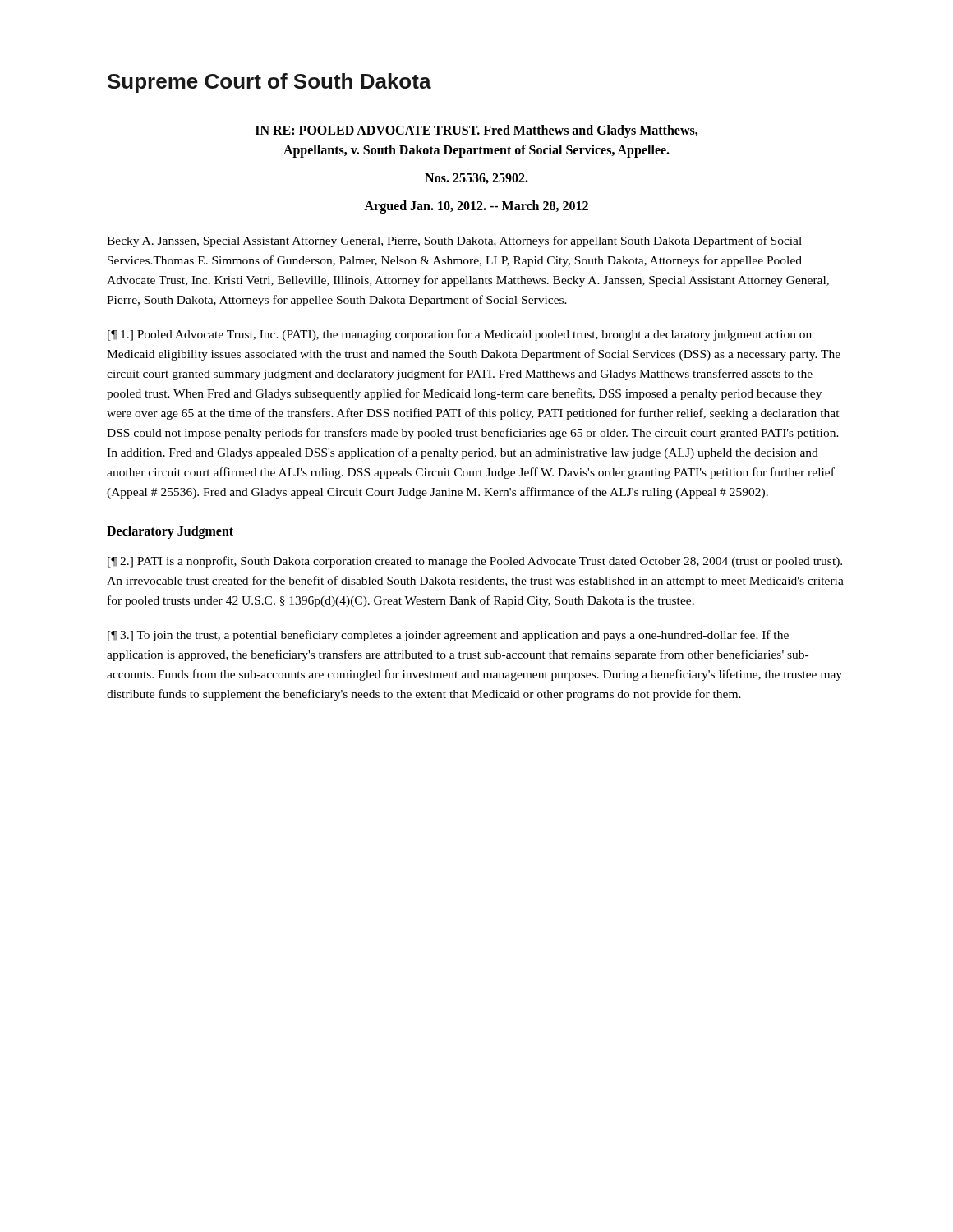The image size is (953, 1232).
Task: Where is the passage that starts "Argued Jan. 10, 2012. -- March 28,"?
Action: coord(476,206)
